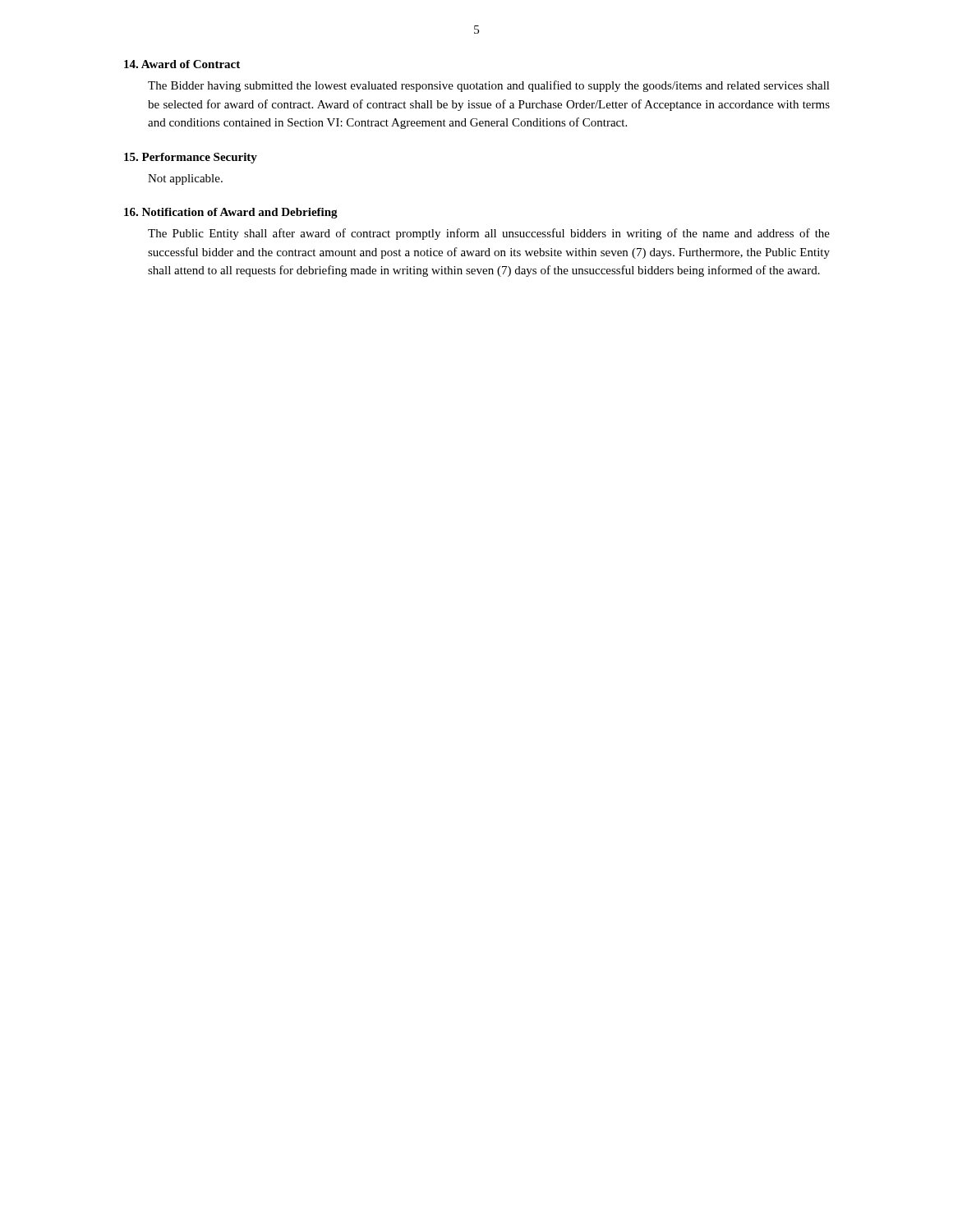This screenshot has height=1232, width=953.
Task: Click on the region starting "Not applicable."
Action: (186, 178)
